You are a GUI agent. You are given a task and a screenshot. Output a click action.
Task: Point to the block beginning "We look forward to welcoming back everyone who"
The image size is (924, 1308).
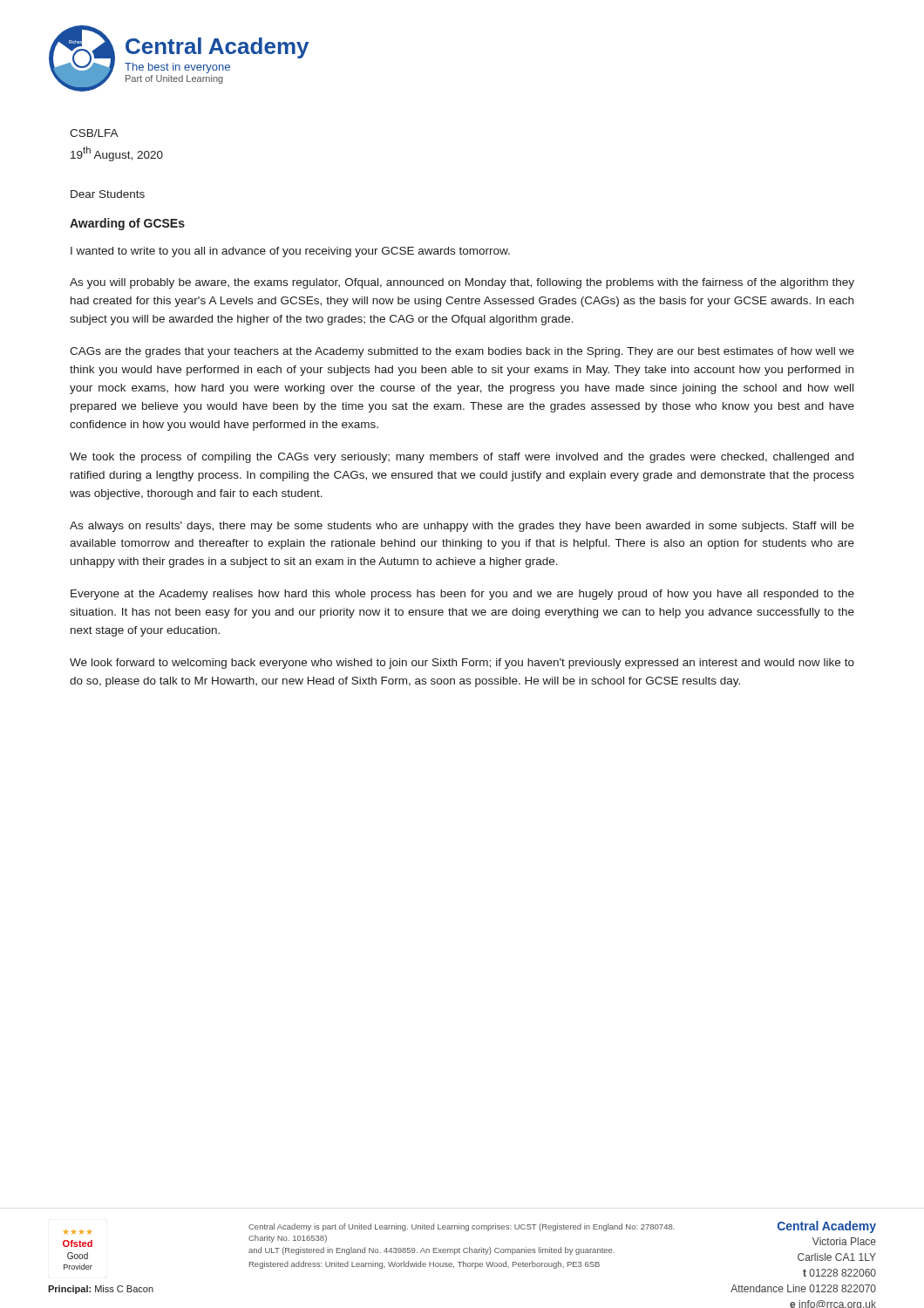coord(462,671)
